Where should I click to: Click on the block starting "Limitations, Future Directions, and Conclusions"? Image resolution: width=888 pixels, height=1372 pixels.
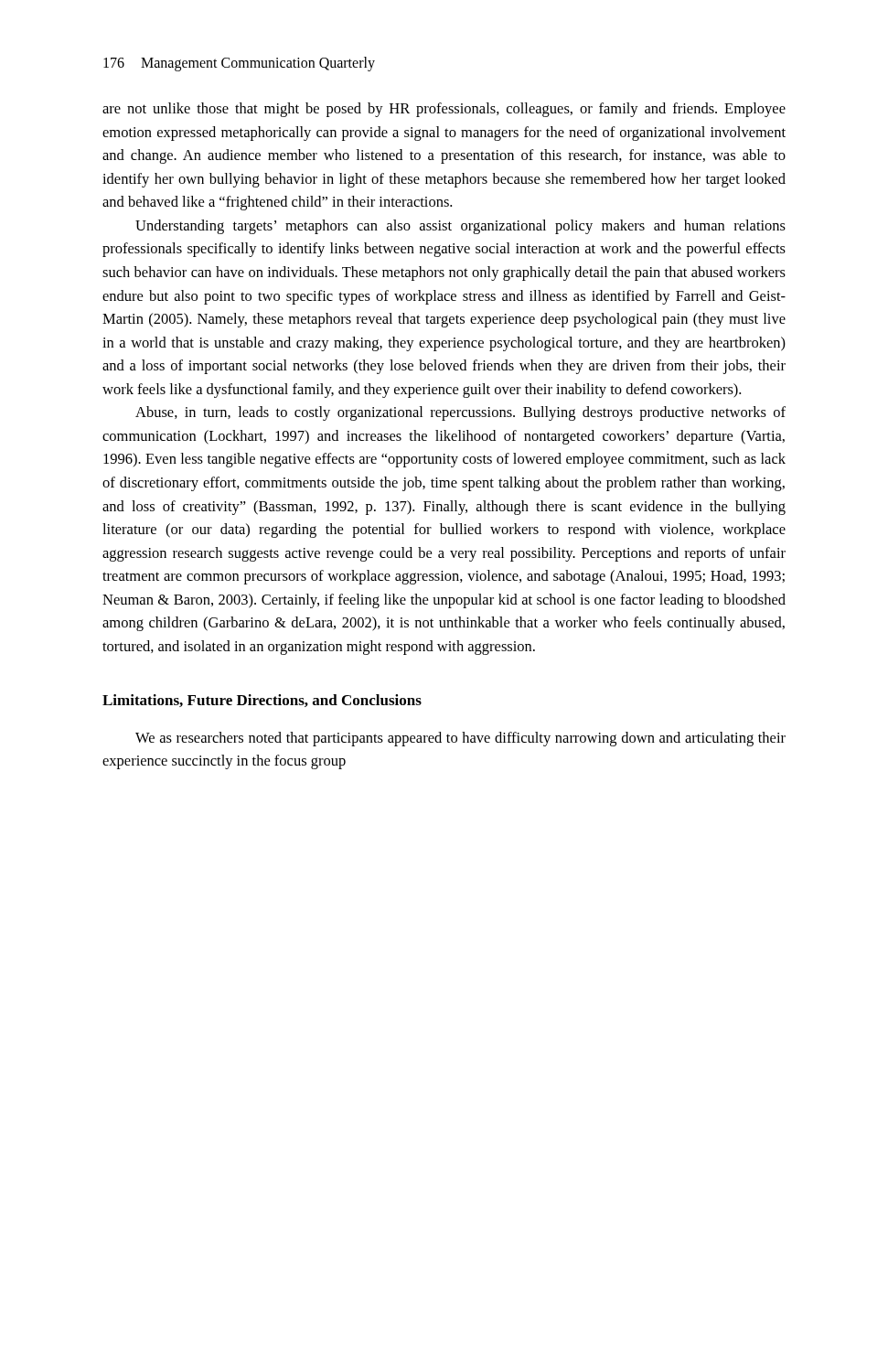pyautogui.click(x=262, y=700)
